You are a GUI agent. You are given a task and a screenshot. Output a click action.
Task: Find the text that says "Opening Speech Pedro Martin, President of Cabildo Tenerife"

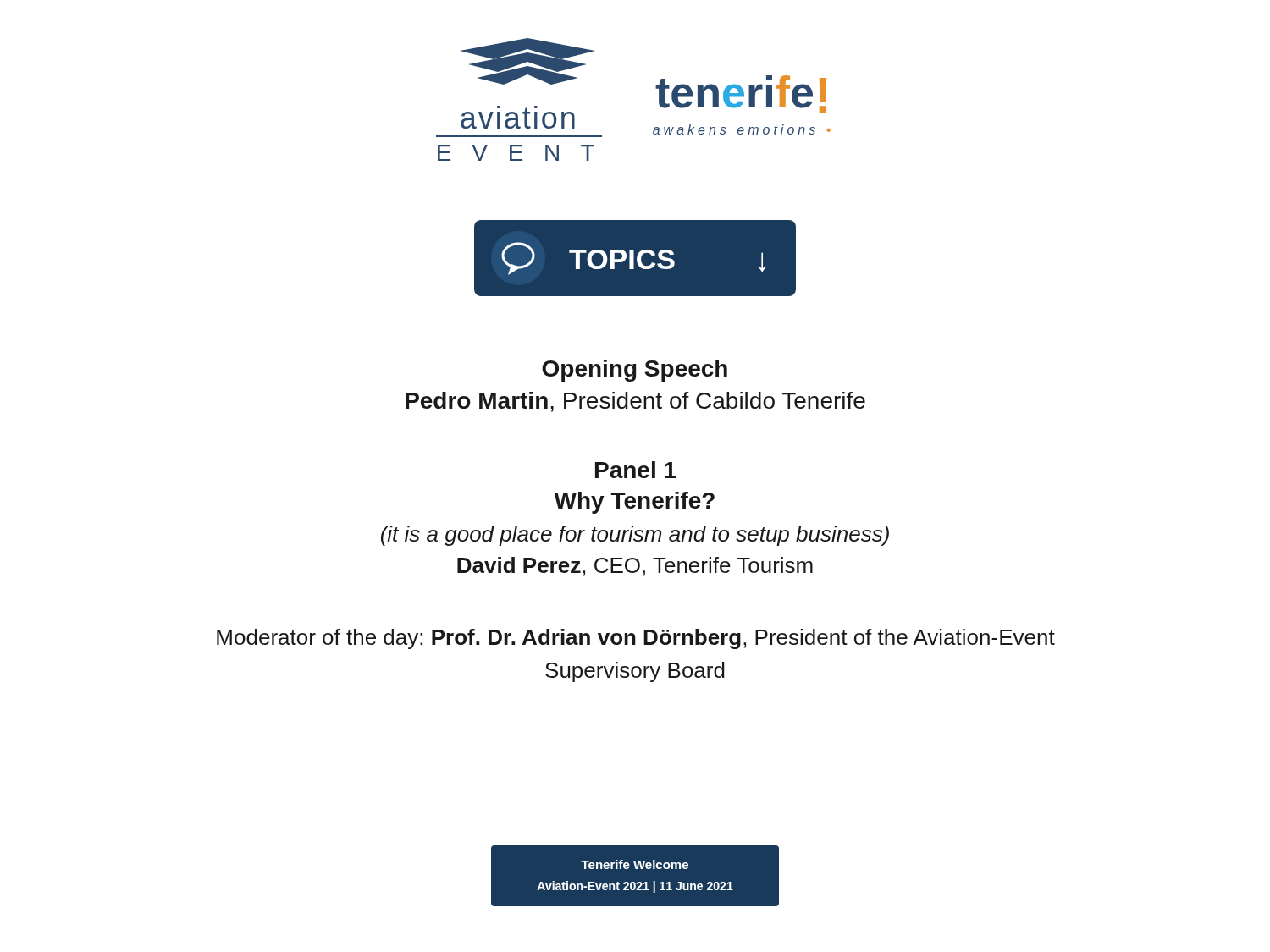(635, 385)
